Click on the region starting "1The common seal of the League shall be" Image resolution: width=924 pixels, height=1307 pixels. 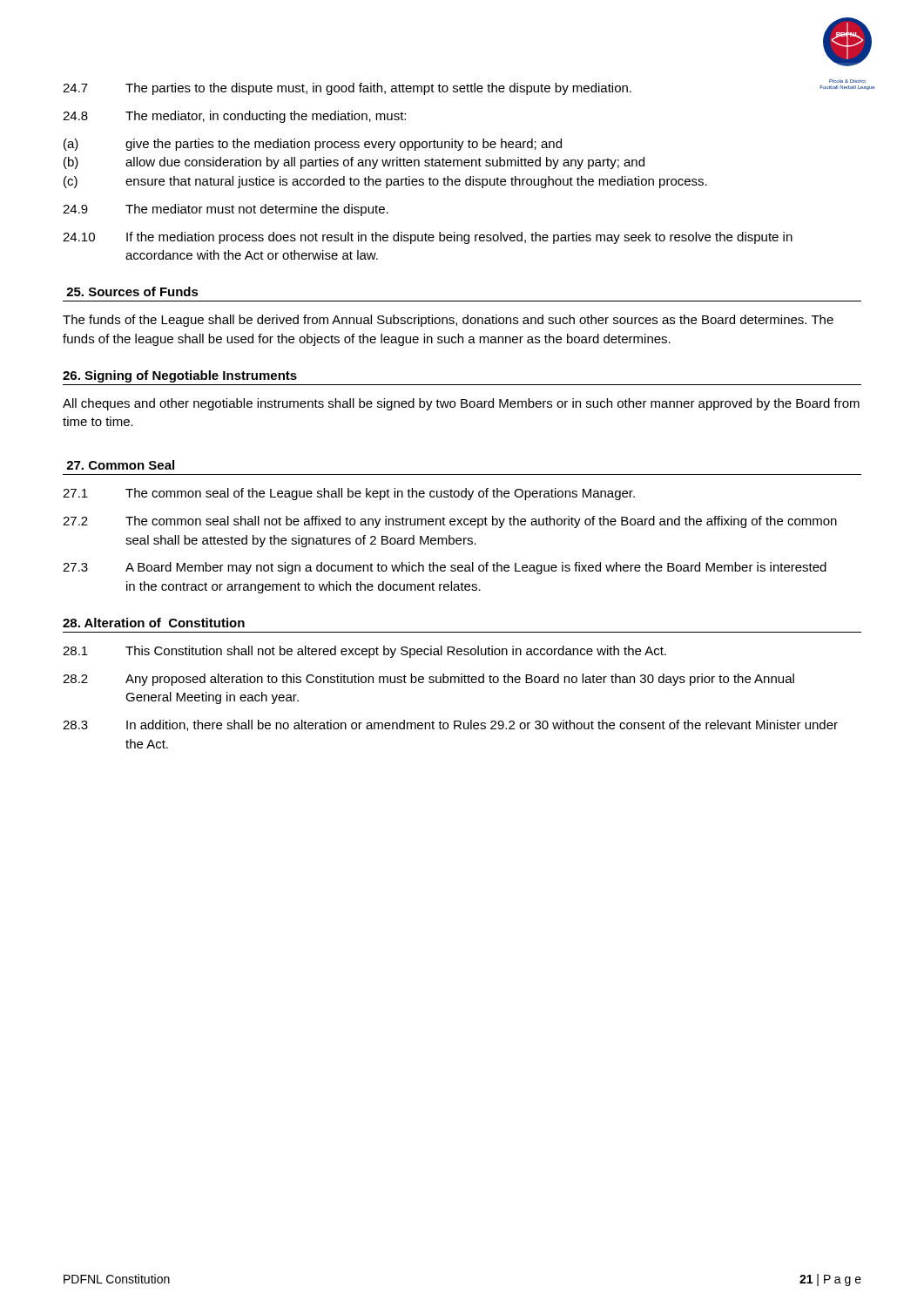pyautogui.click(x=349, y=493)
